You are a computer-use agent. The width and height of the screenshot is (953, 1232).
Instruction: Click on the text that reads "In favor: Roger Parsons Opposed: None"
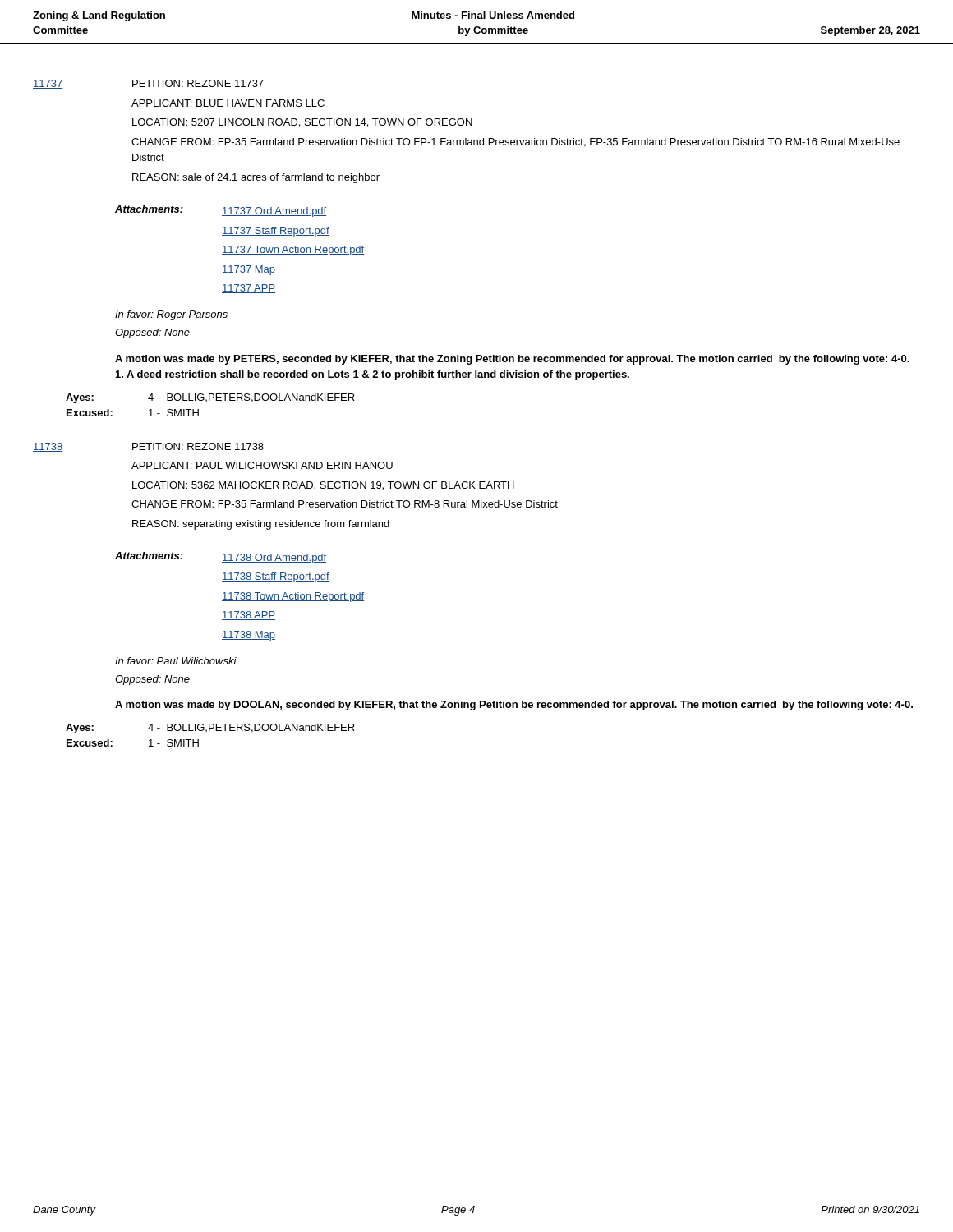(171, 323)
